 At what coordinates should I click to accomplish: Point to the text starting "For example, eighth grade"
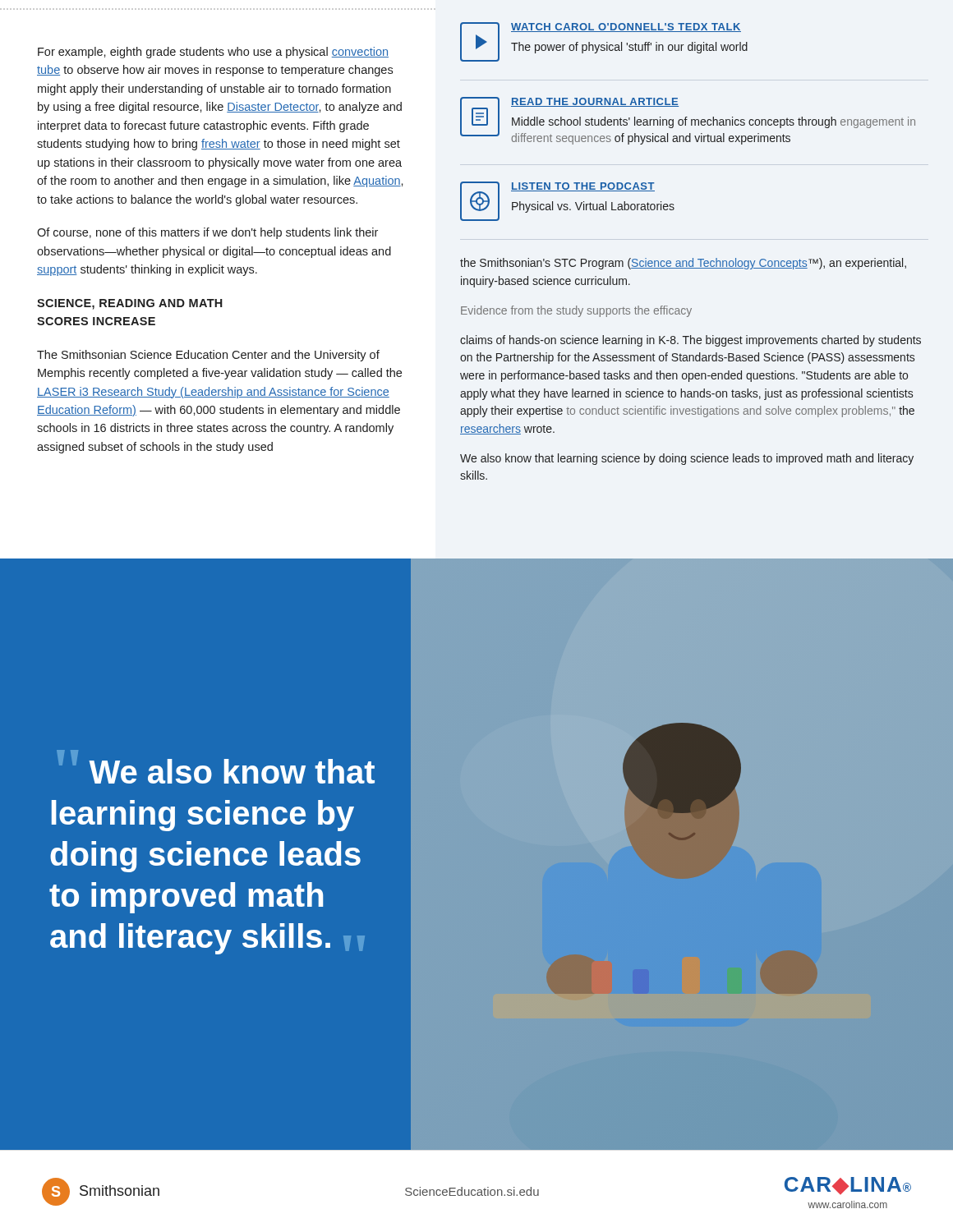pos(222,161)
